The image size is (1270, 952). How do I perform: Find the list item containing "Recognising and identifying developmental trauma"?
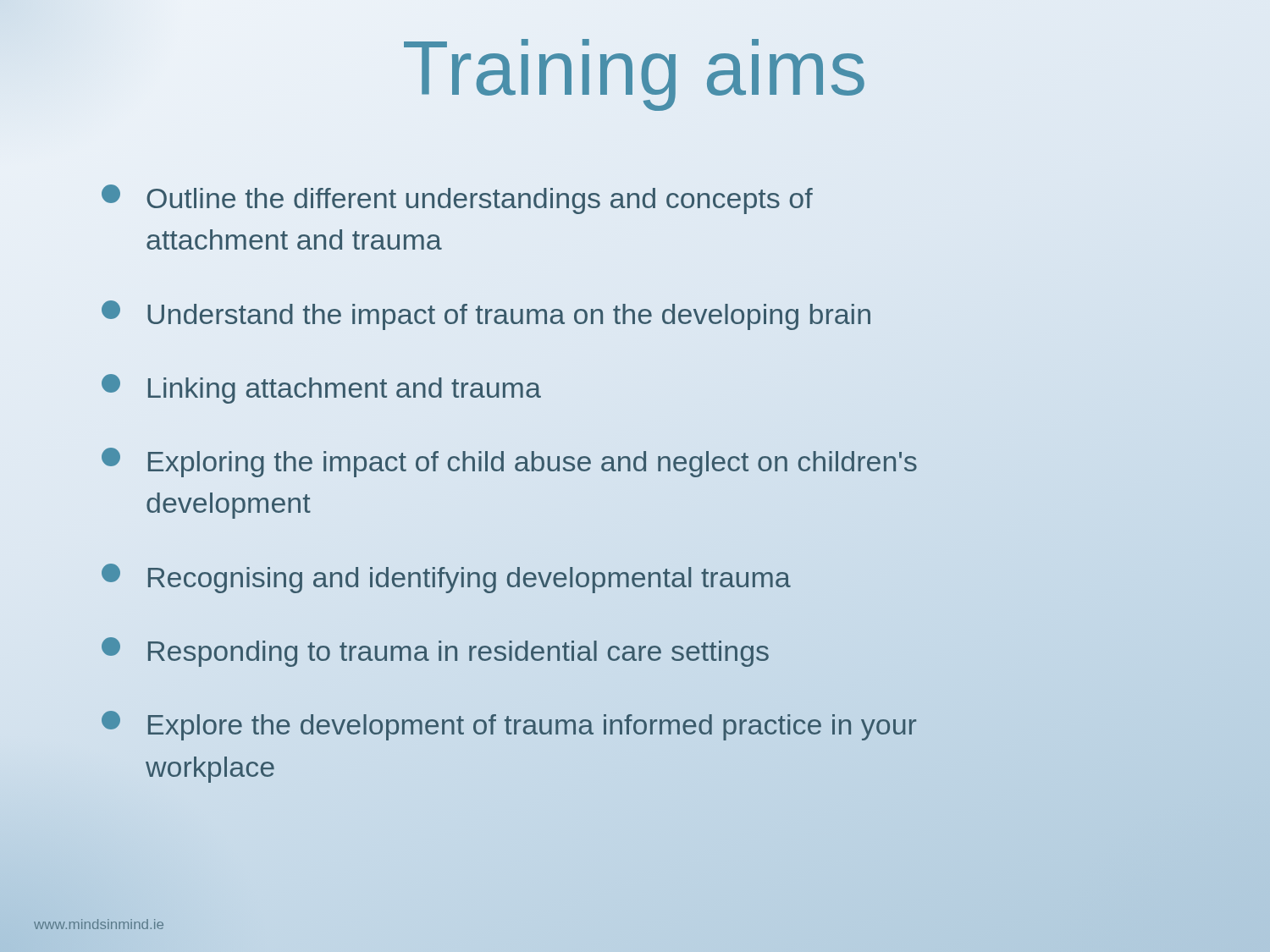tap(446, 577)
